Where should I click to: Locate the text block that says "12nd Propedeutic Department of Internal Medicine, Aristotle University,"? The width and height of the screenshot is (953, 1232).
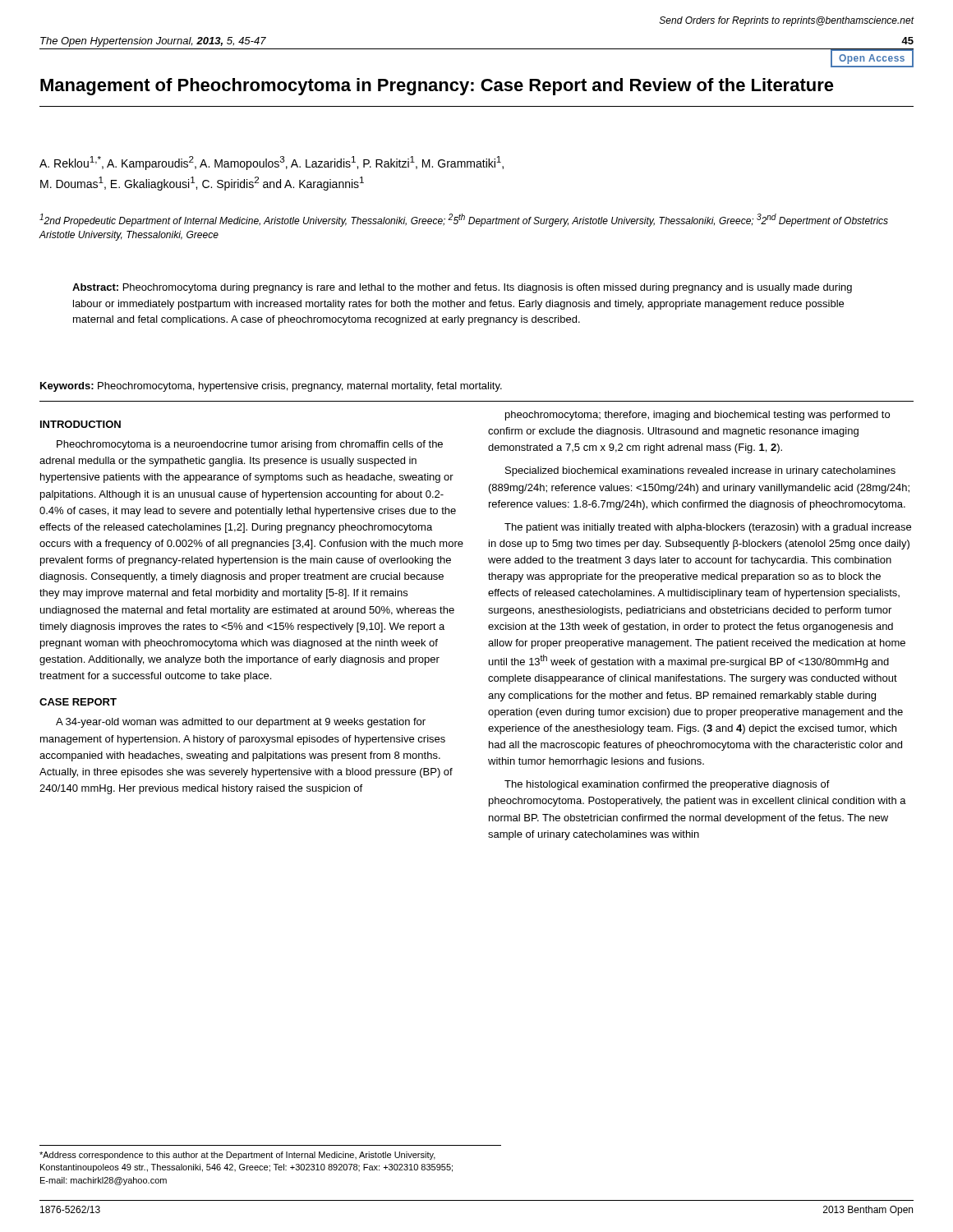464,227
